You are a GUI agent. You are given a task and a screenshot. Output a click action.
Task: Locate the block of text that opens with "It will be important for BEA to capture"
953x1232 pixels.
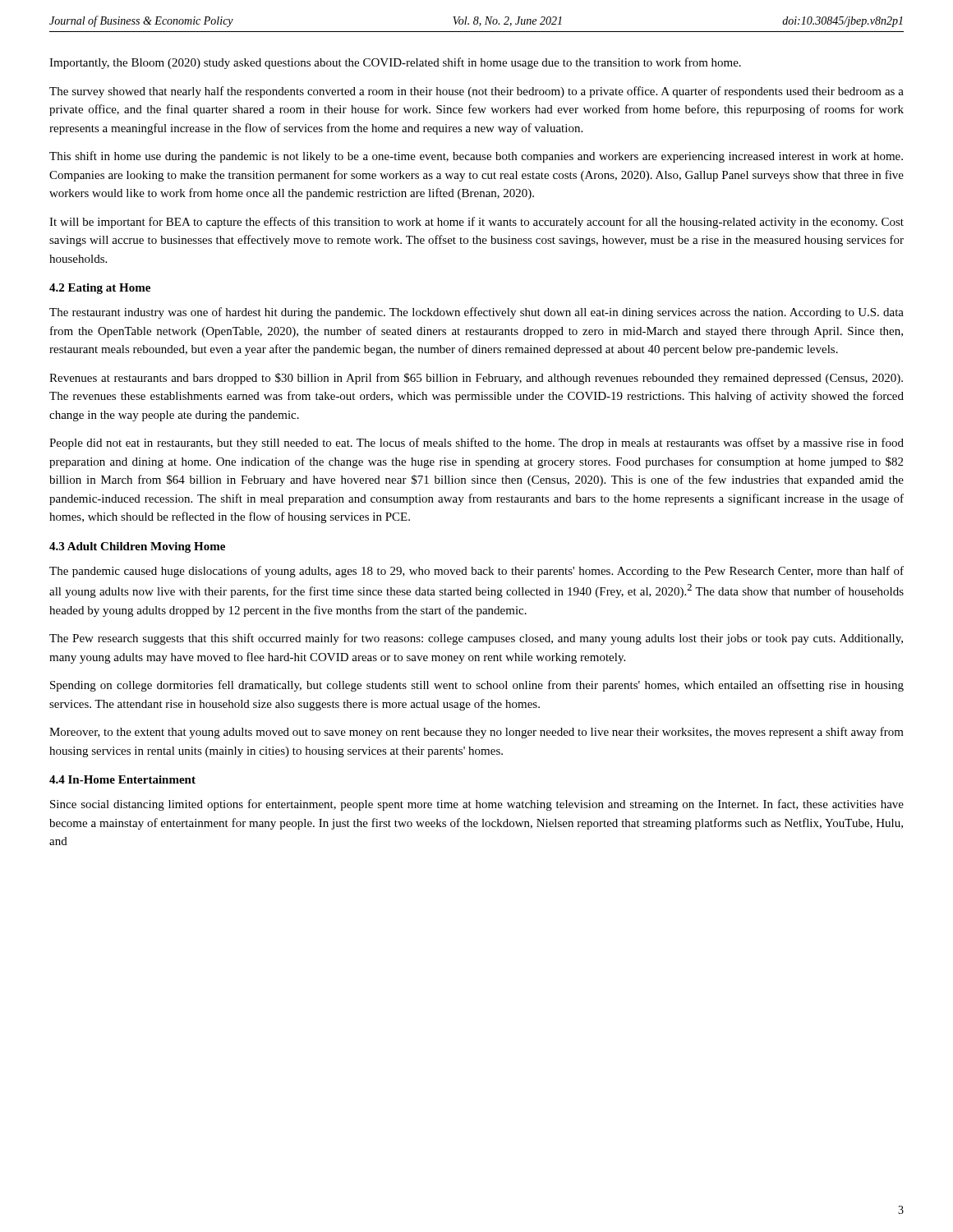[x=476, y=240]
